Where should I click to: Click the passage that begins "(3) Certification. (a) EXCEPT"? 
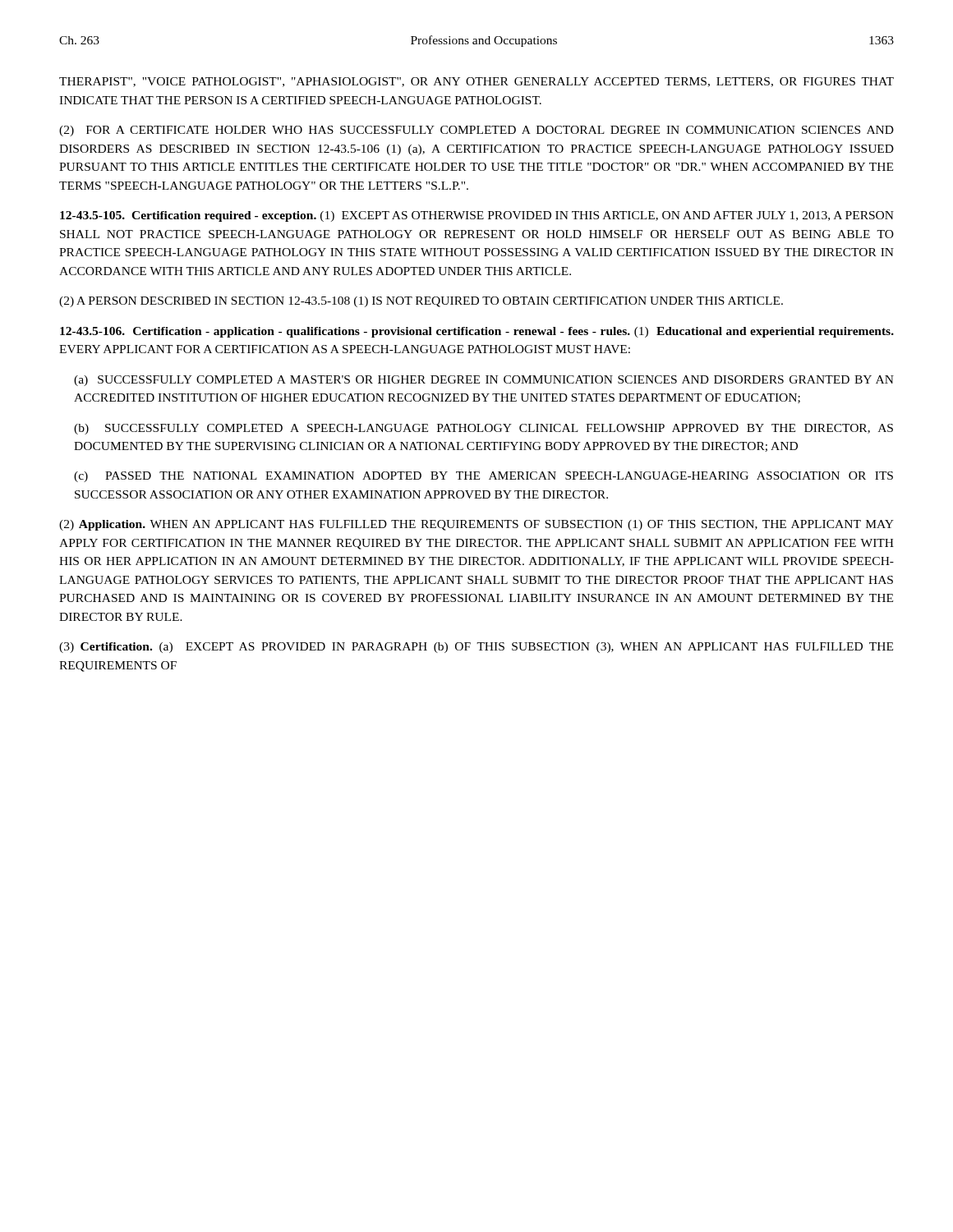point(476,655)
